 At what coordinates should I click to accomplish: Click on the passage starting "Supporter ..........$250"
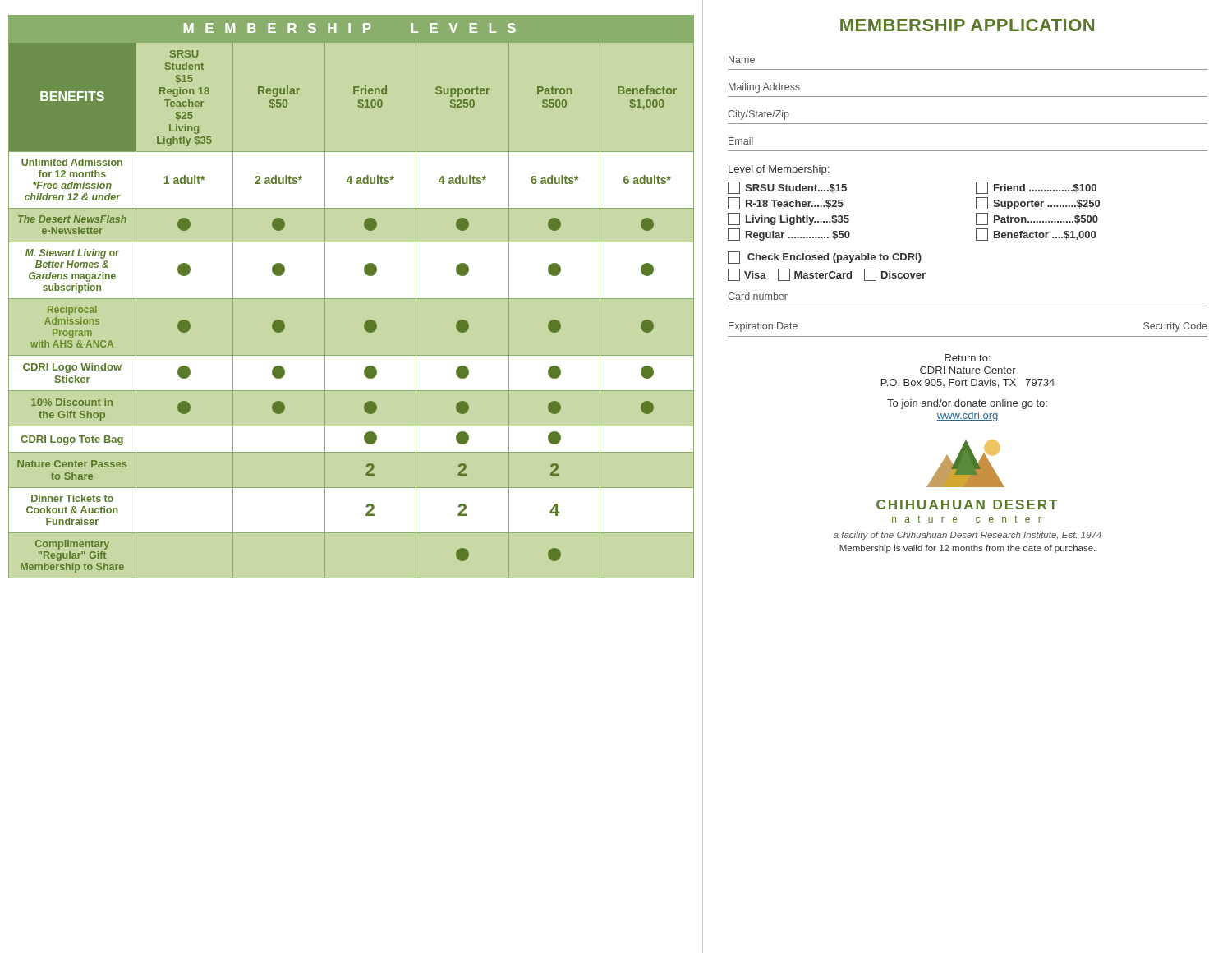[1038, 203]
